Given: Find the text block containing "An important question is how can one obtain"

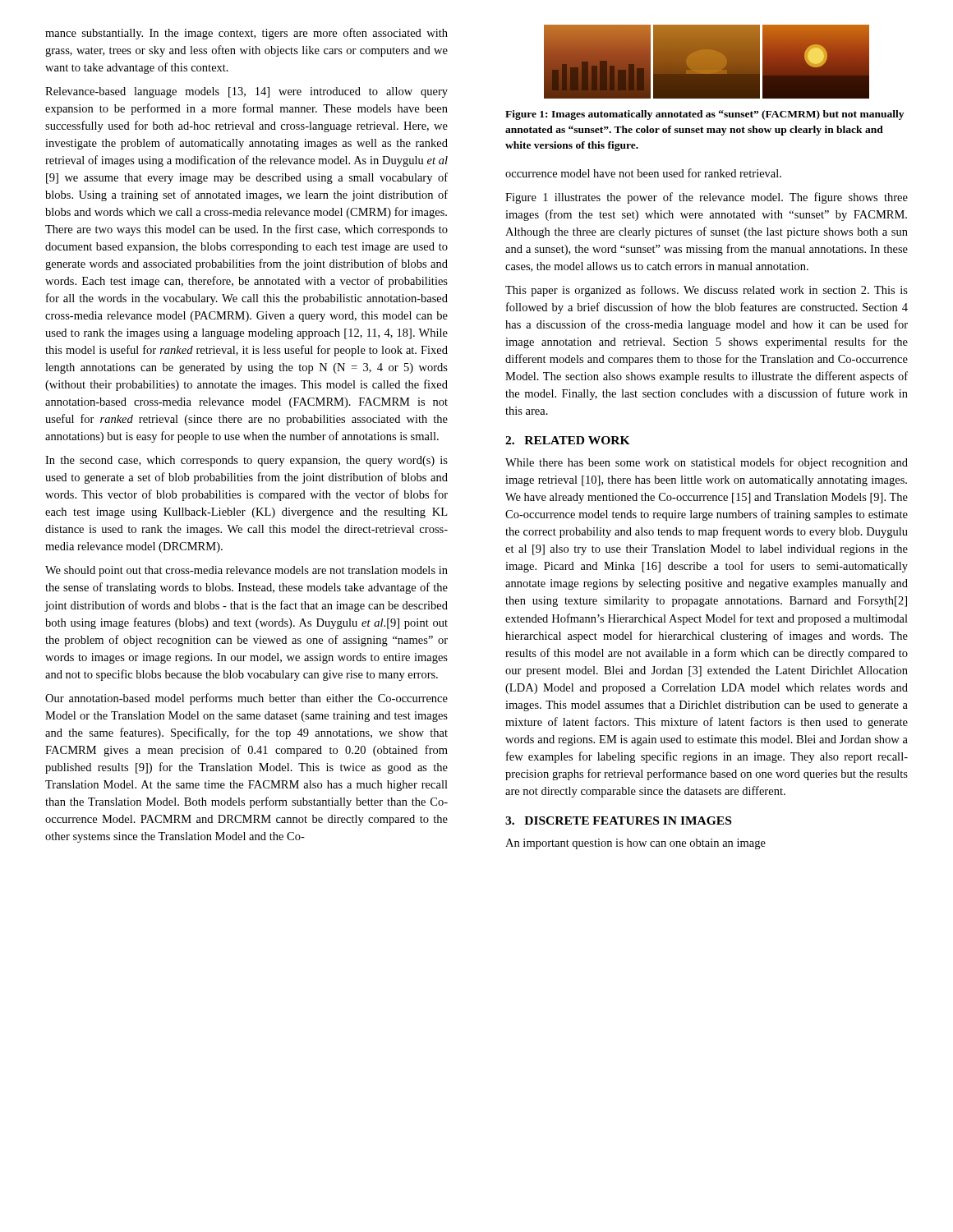Looking at the screenshot, I should click(707, 843).
